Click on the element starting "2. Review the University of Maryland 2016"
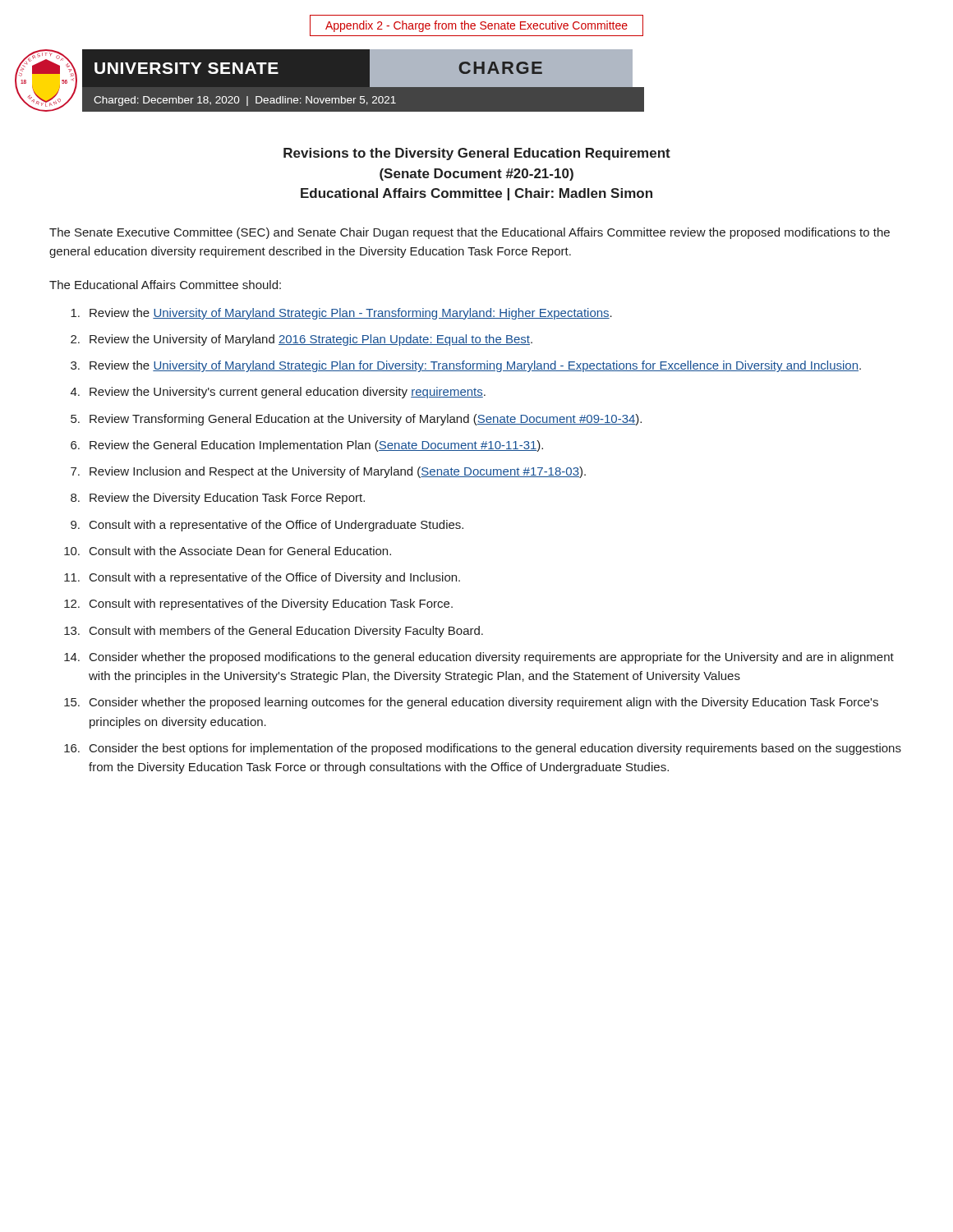The image size is (953, 1232). [476, 339]
